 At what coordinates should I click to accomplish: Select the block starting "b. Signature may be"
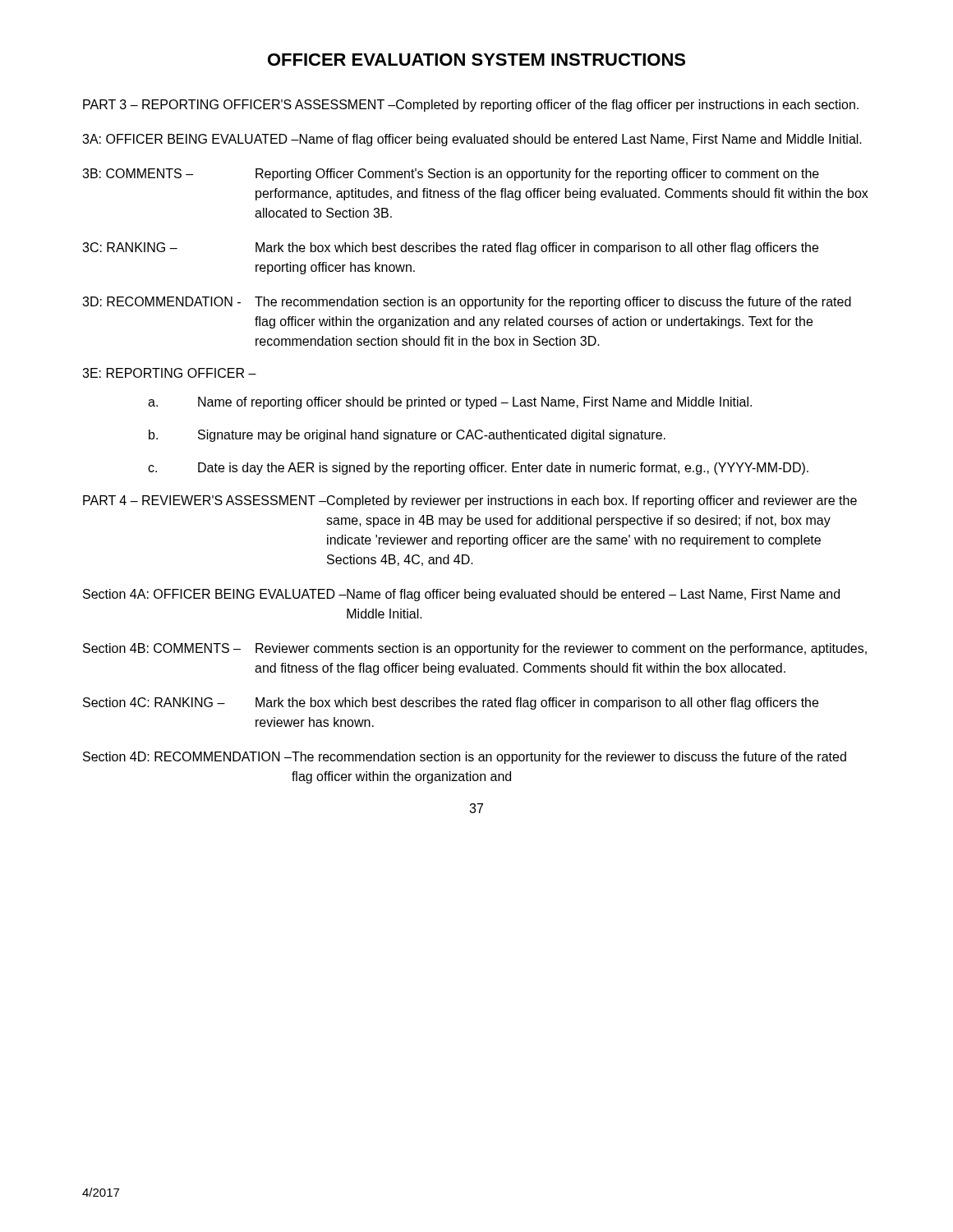click(x=509, y=435)
